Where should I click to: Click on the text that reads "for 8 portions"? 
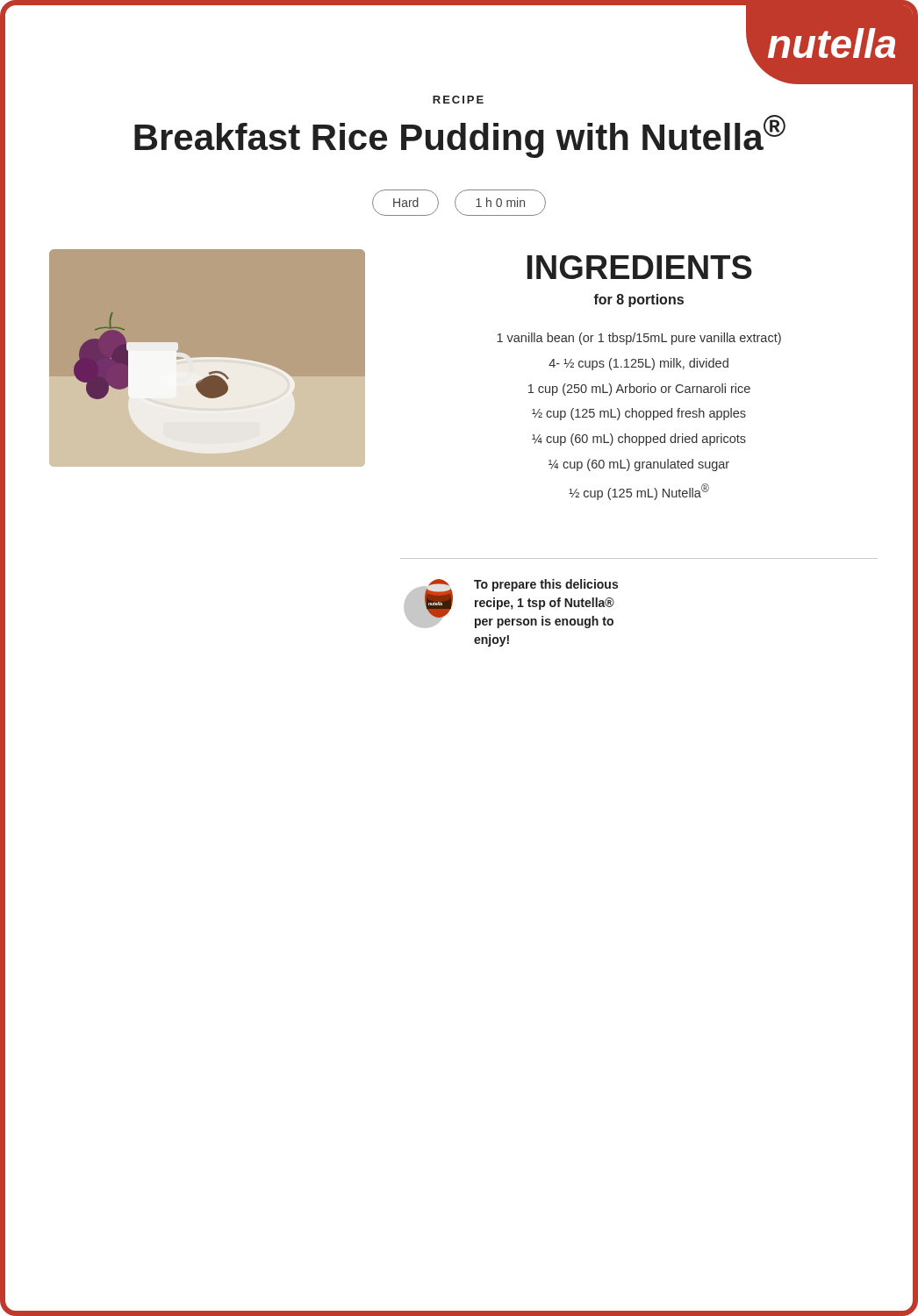tap(639, 300)
